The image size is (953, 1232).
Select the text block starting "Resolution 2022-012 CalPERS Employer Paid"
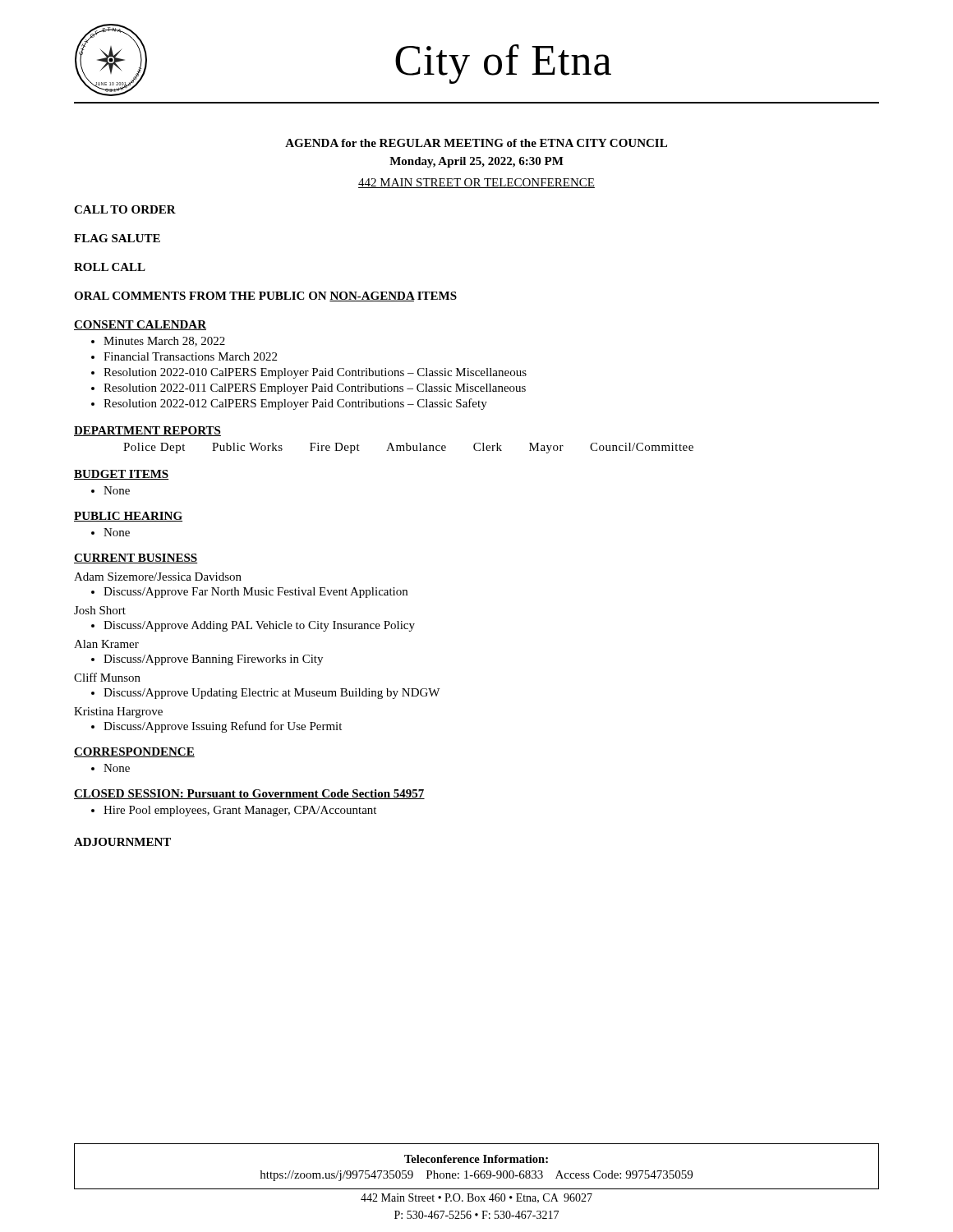tap(295, 403)
